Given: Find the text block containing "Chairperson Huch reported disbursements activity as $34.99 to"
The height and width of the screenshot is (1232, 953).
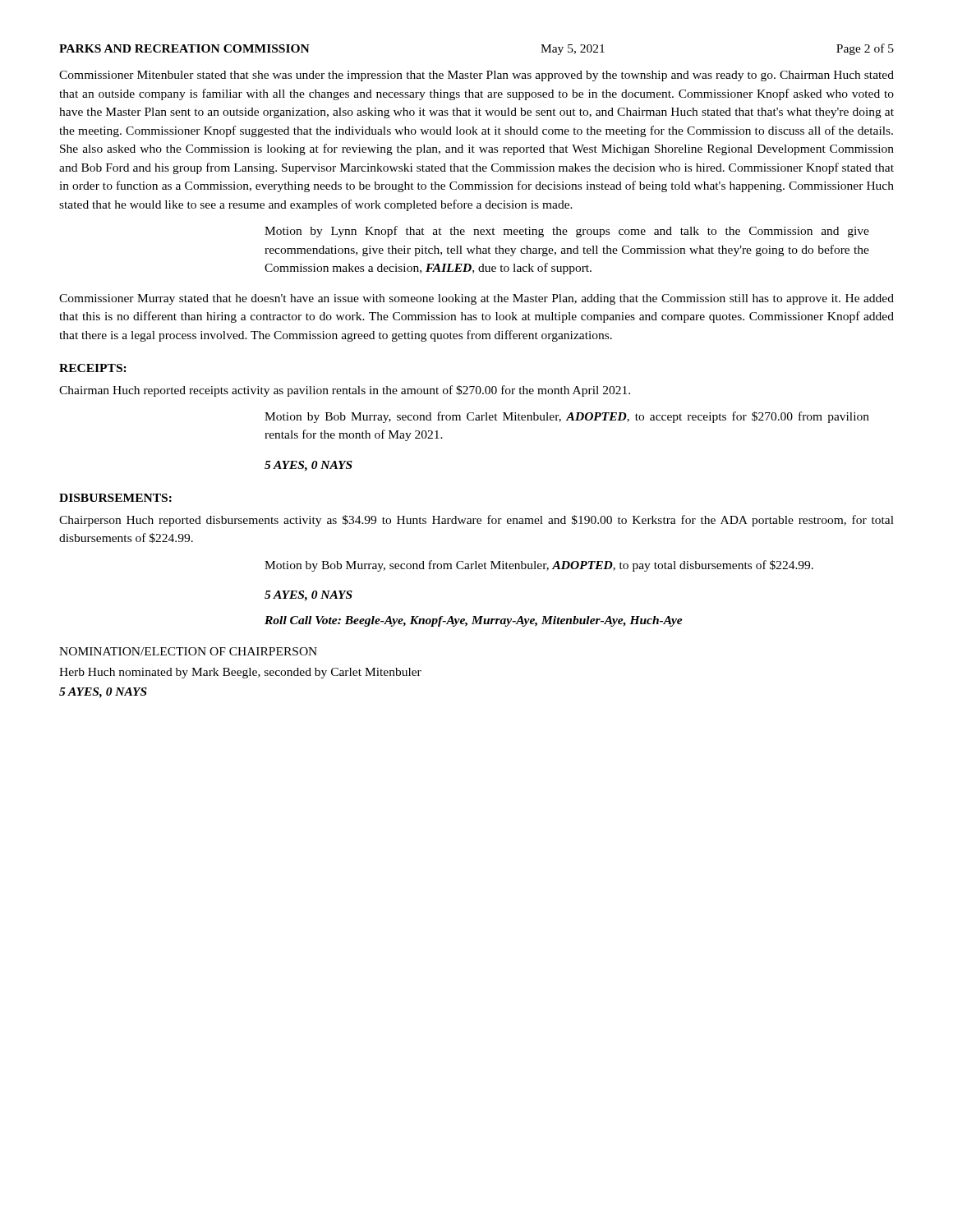Looking at the screenshot, I should pos(476,529).
